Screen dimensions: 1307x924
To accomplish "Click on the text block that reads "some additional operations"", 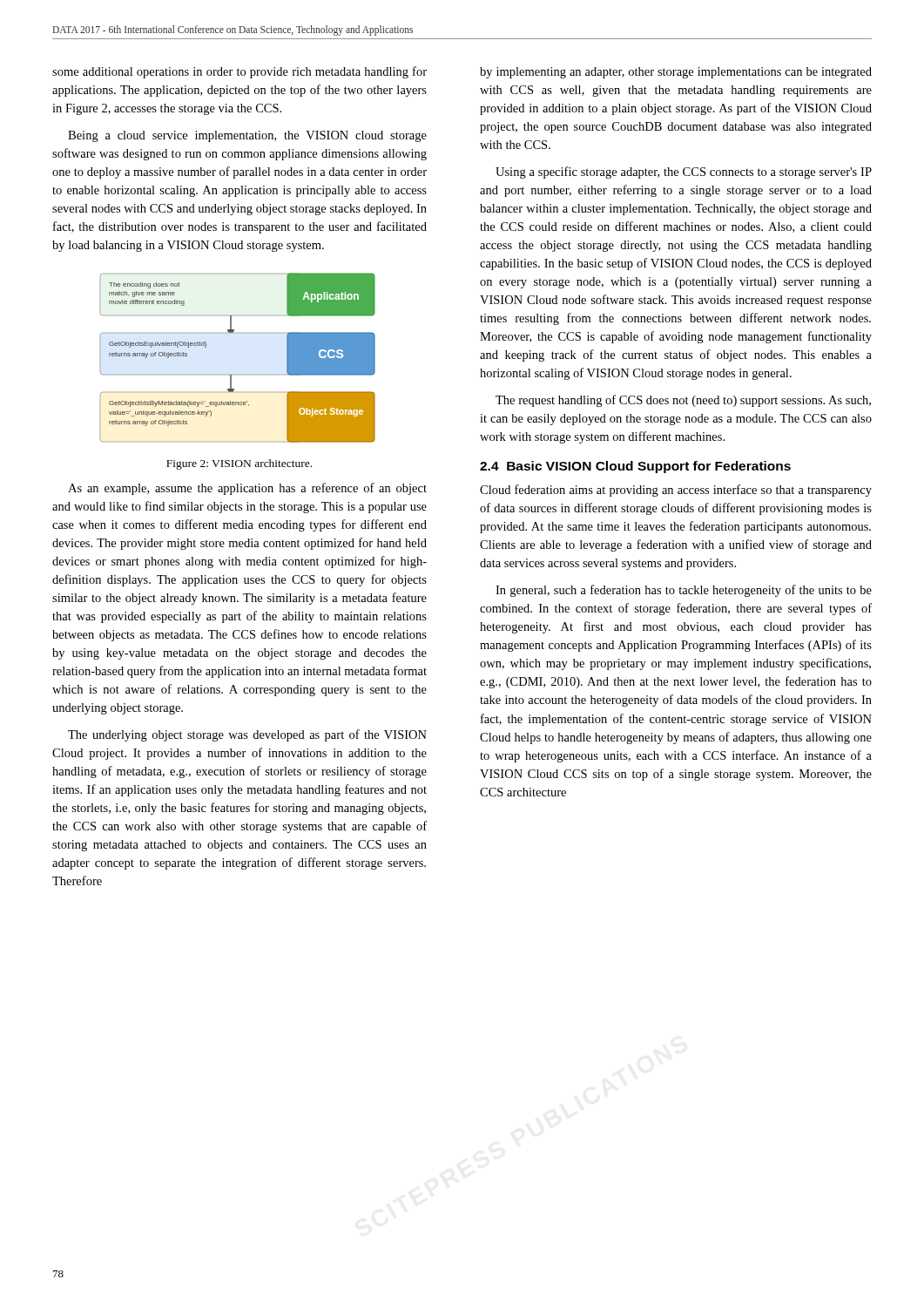I will [240, 159].
